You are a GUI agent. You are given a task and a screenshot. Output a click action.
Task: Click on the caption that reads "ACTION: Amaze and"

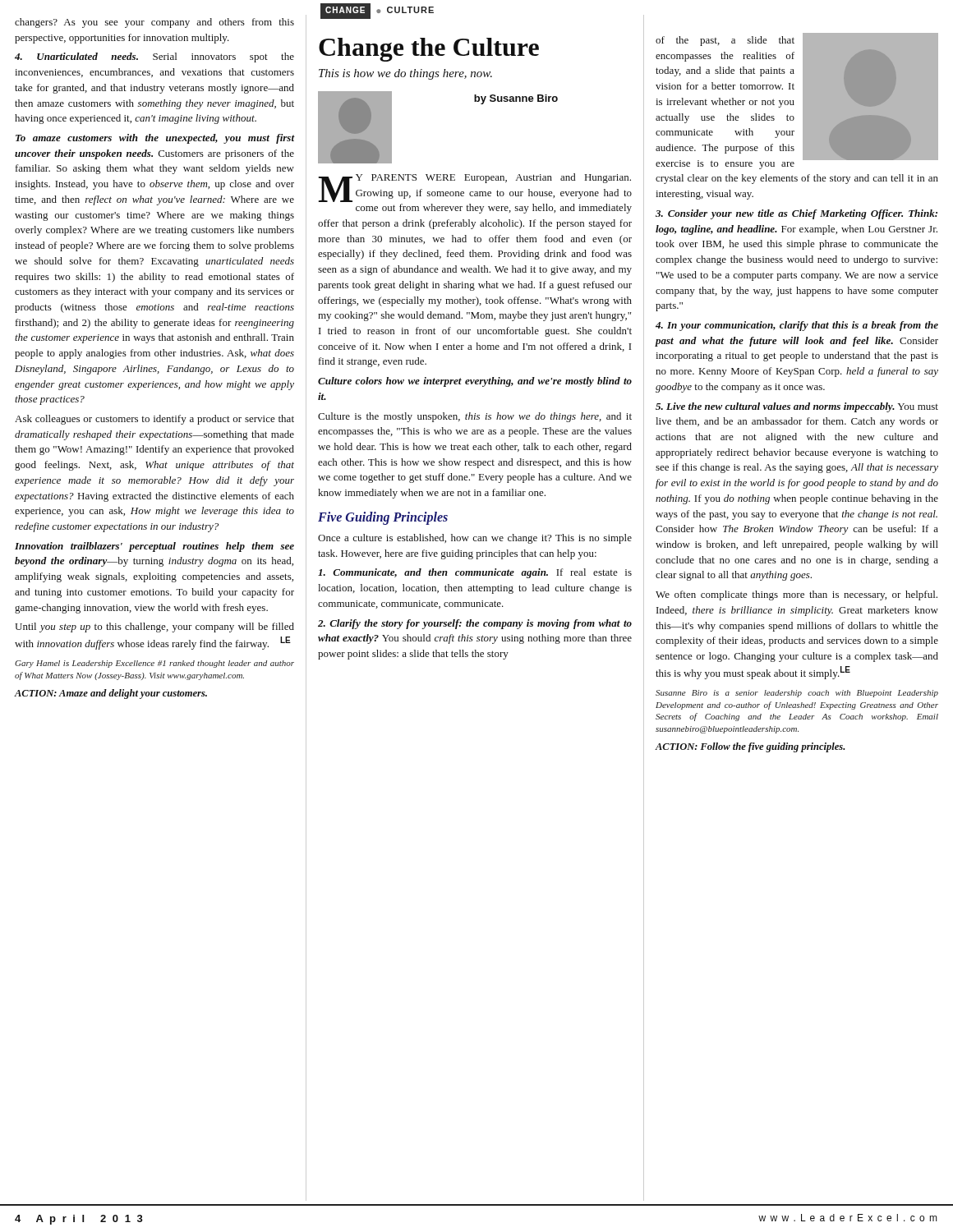point(154,693)
